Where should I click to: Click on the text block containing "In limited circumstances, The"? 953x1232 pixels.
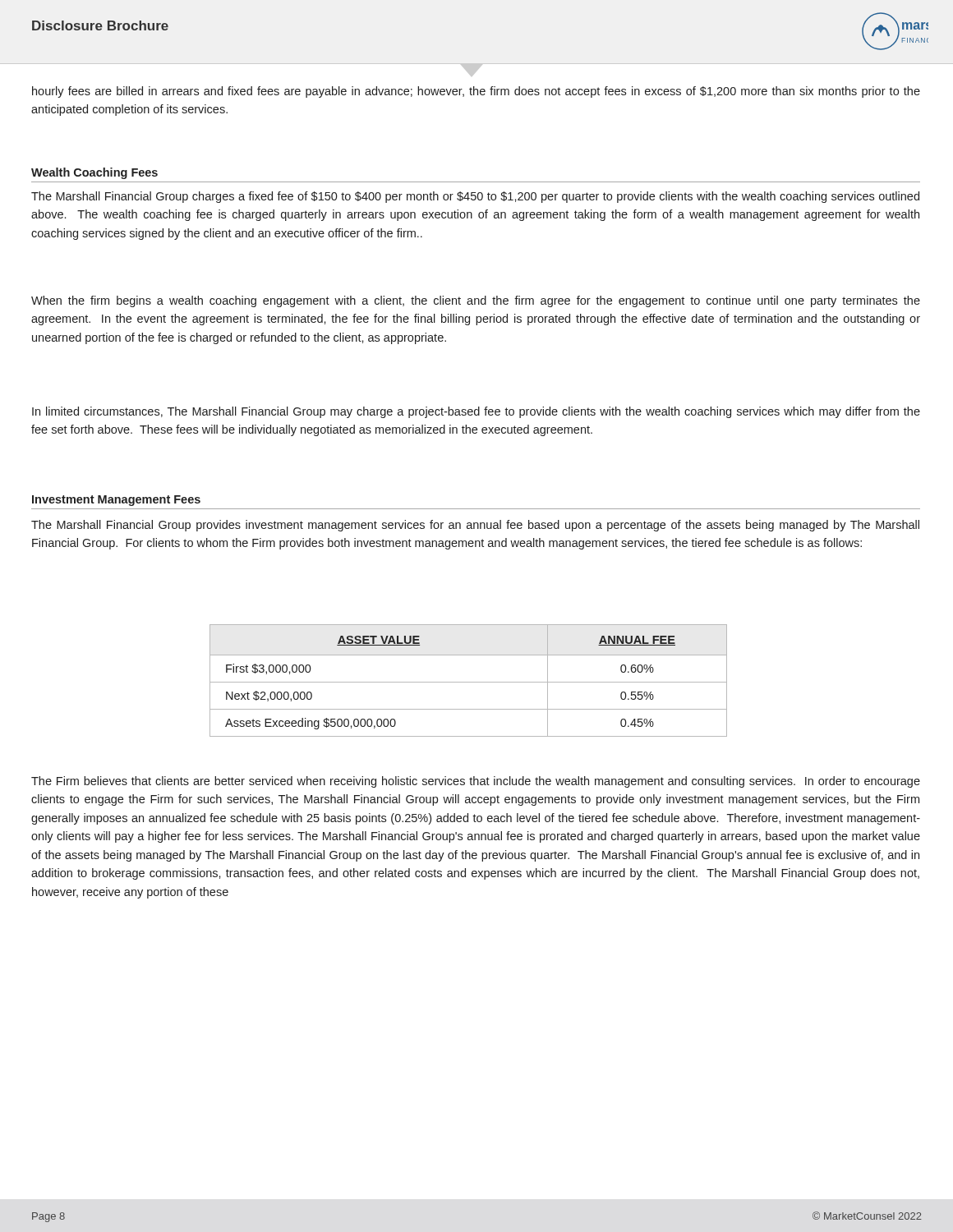(x=476, y=421)
